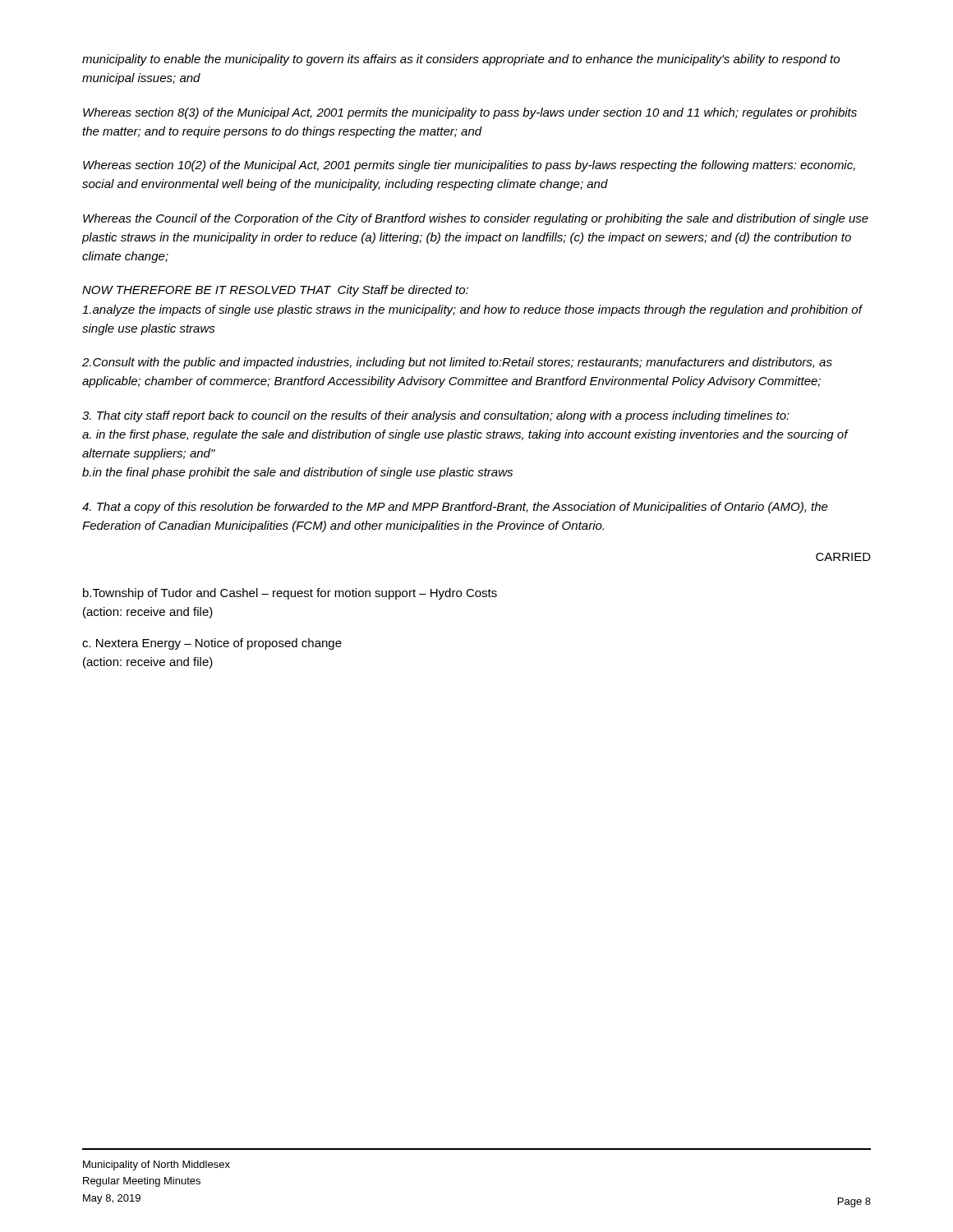The width and height of the screenshot is (953, 1232).
Task: Find the text block that says "That a copy of this"
Action: point(455,515)
